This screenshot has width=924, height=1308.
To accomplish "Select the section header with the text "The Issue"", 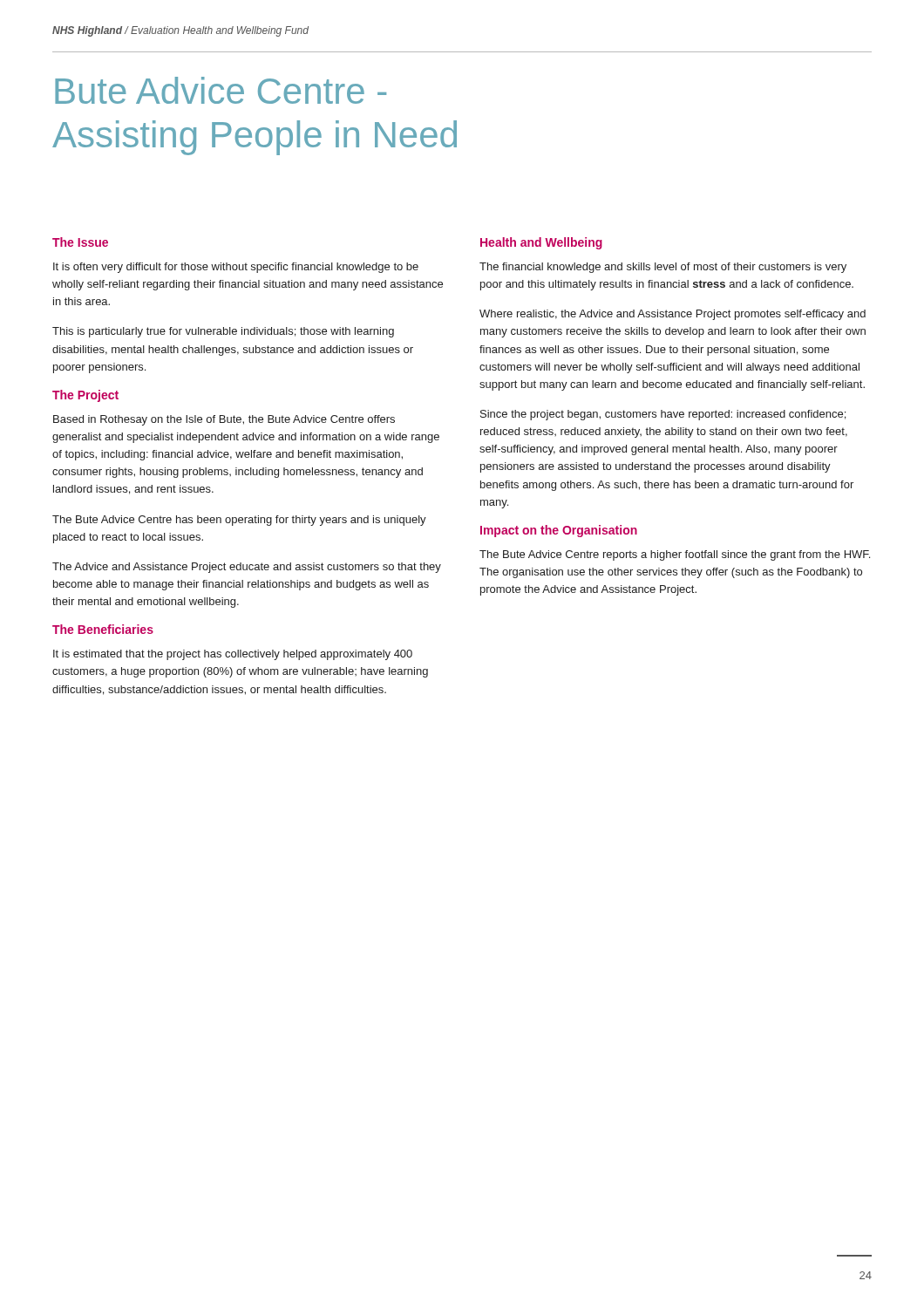I will click(x=80, y=242).
